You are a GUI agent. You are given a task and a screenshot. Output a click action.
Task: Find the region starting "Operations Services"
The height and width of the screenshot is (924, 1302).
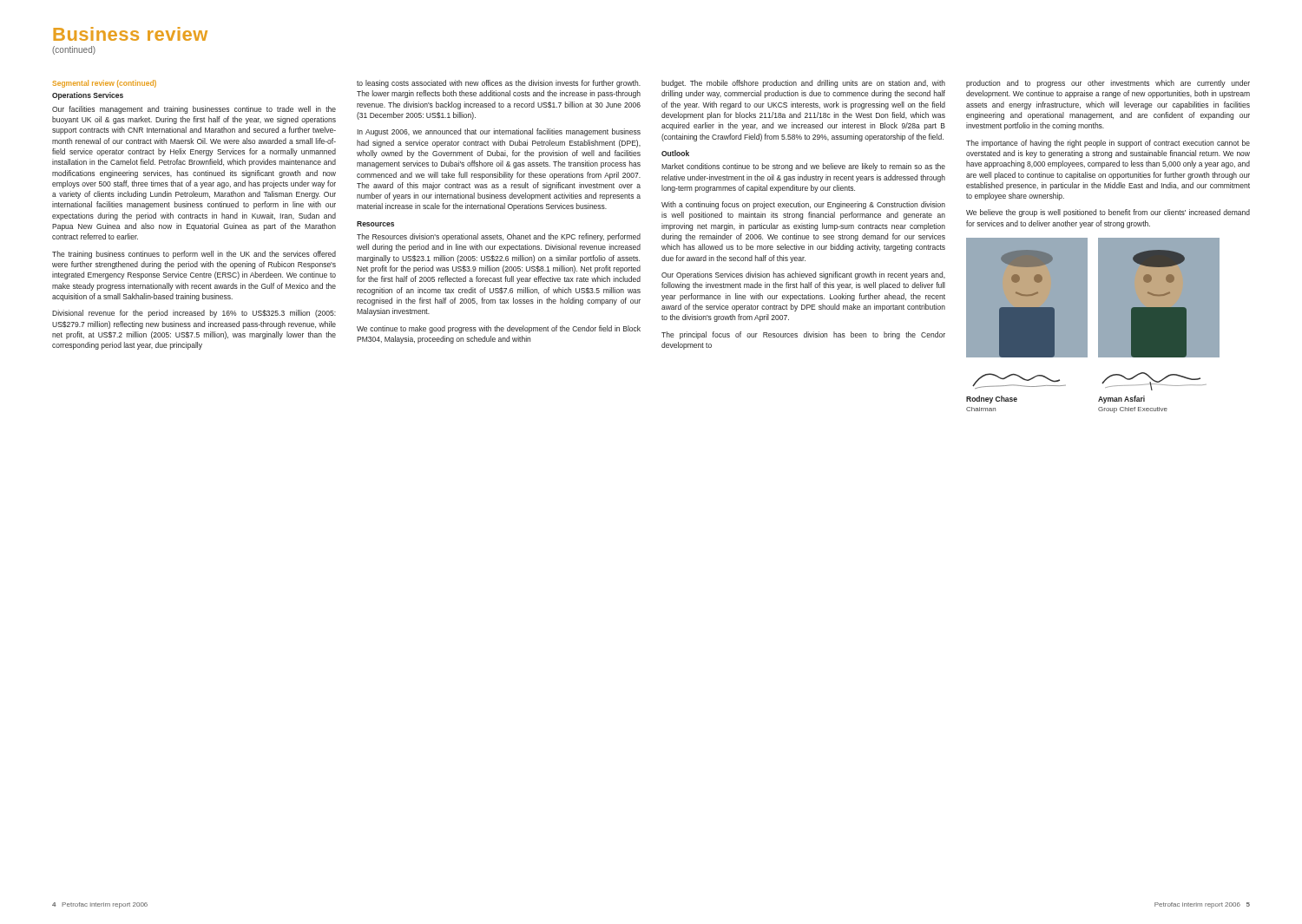pyautogui.click(x=88, y=96)
